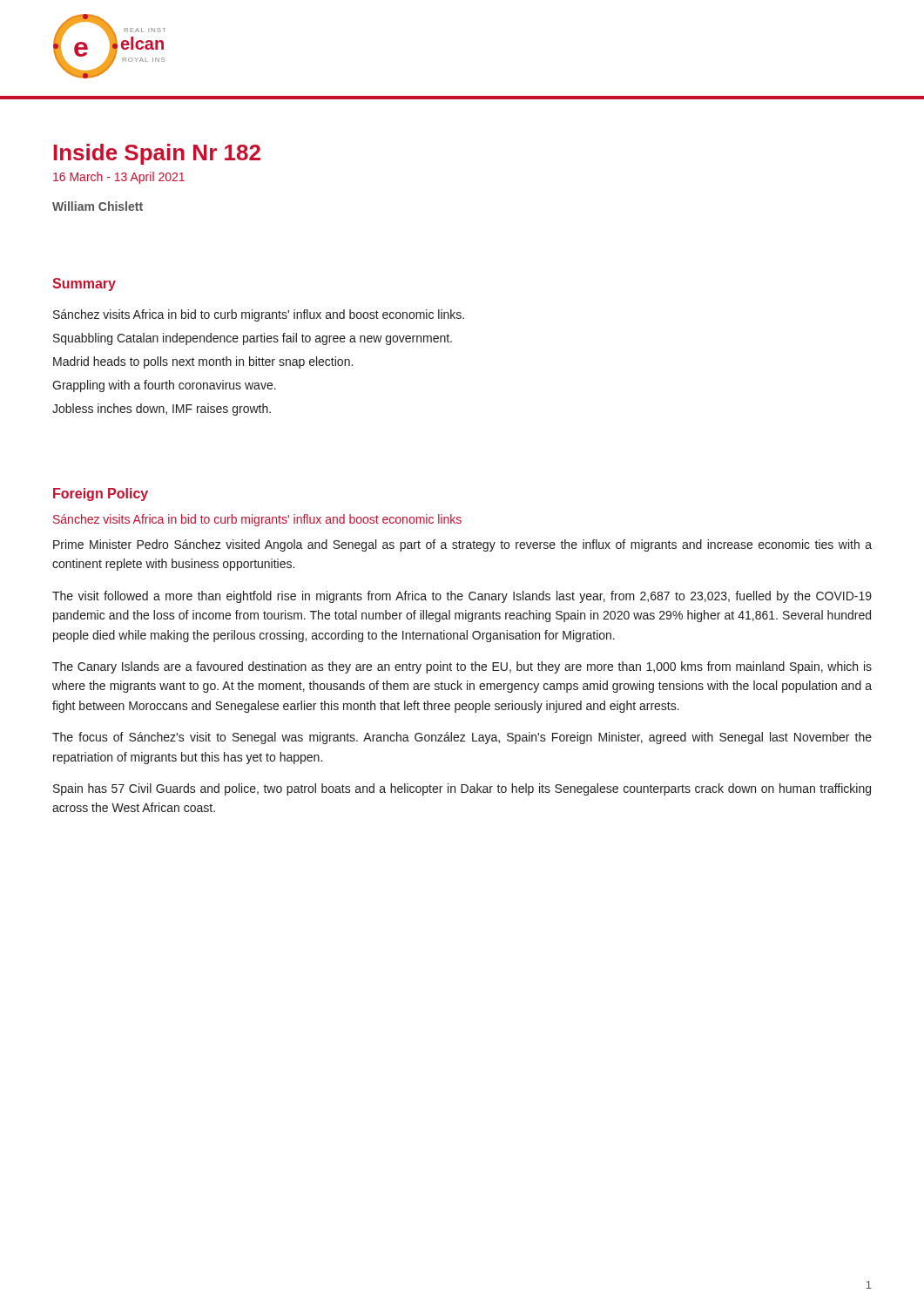Click on the text block that says "Spain has 57 Civil"
This screenshot has width=924, height=1307.
click(462, 798)
